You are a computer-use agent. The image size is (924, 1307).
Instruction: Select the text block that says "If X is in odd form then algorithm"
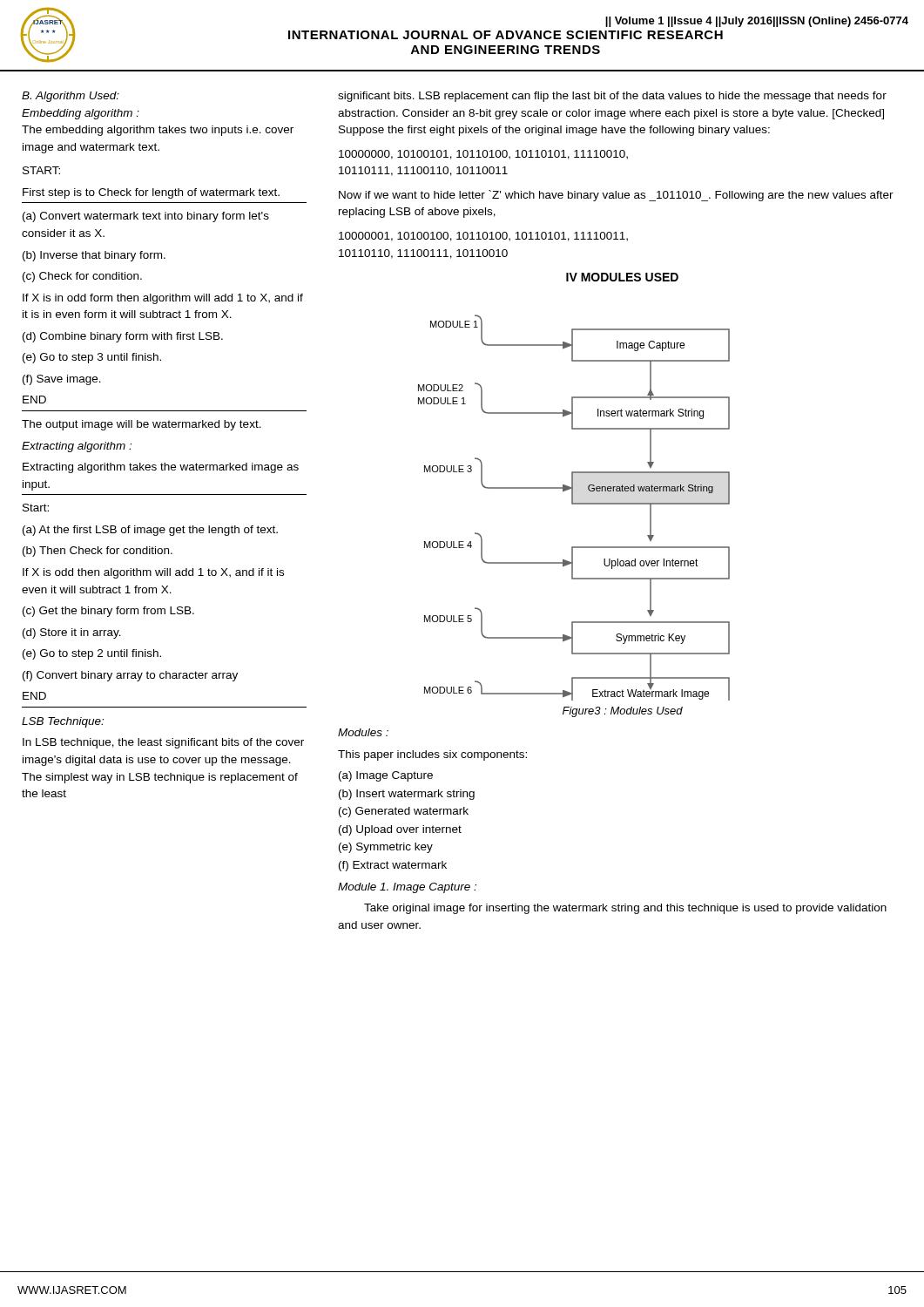tap(162, 306)
